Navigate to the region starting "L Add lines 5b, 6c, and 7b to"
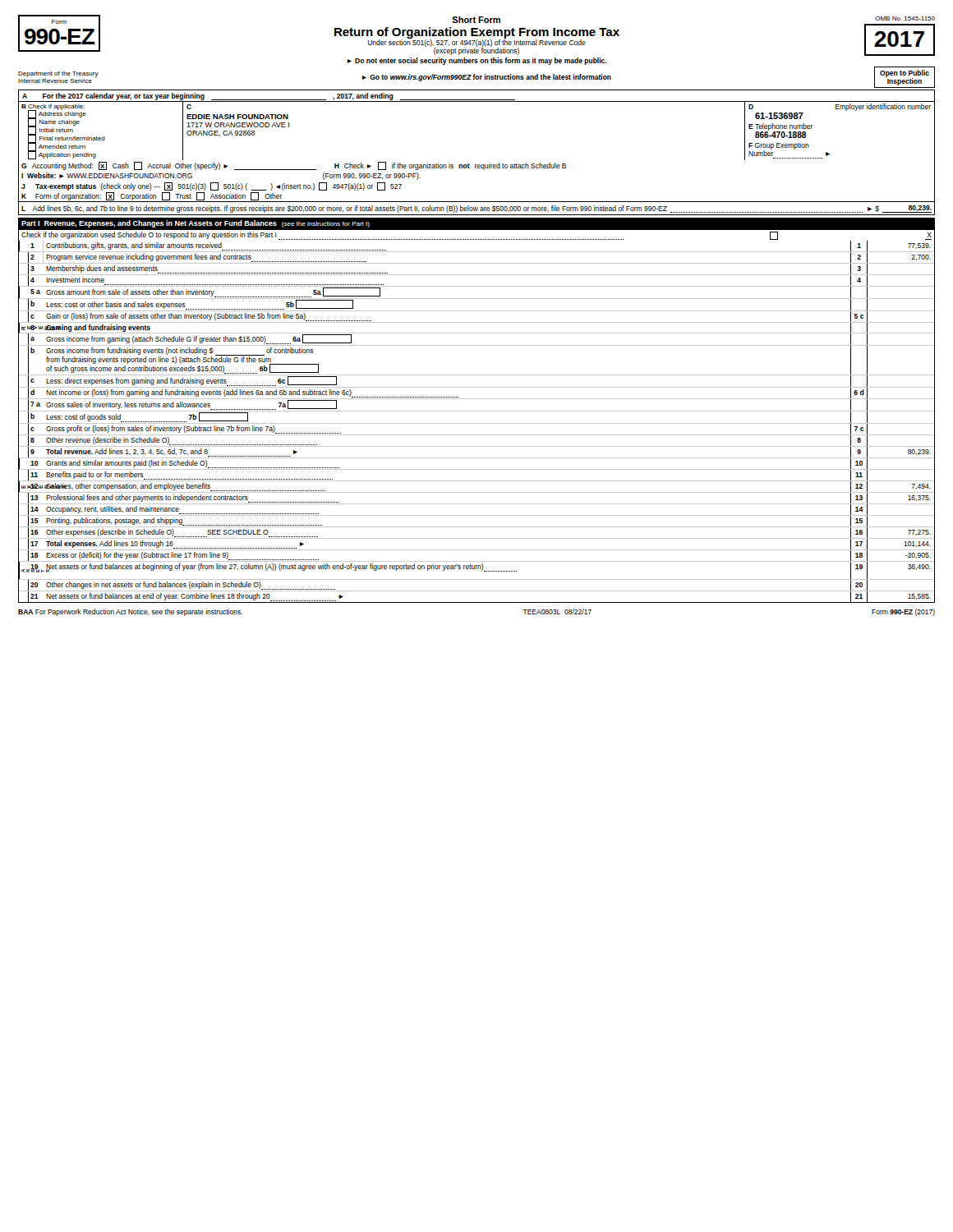Image resolution: width=953 pixels, height=1232 pixels. 476,208
